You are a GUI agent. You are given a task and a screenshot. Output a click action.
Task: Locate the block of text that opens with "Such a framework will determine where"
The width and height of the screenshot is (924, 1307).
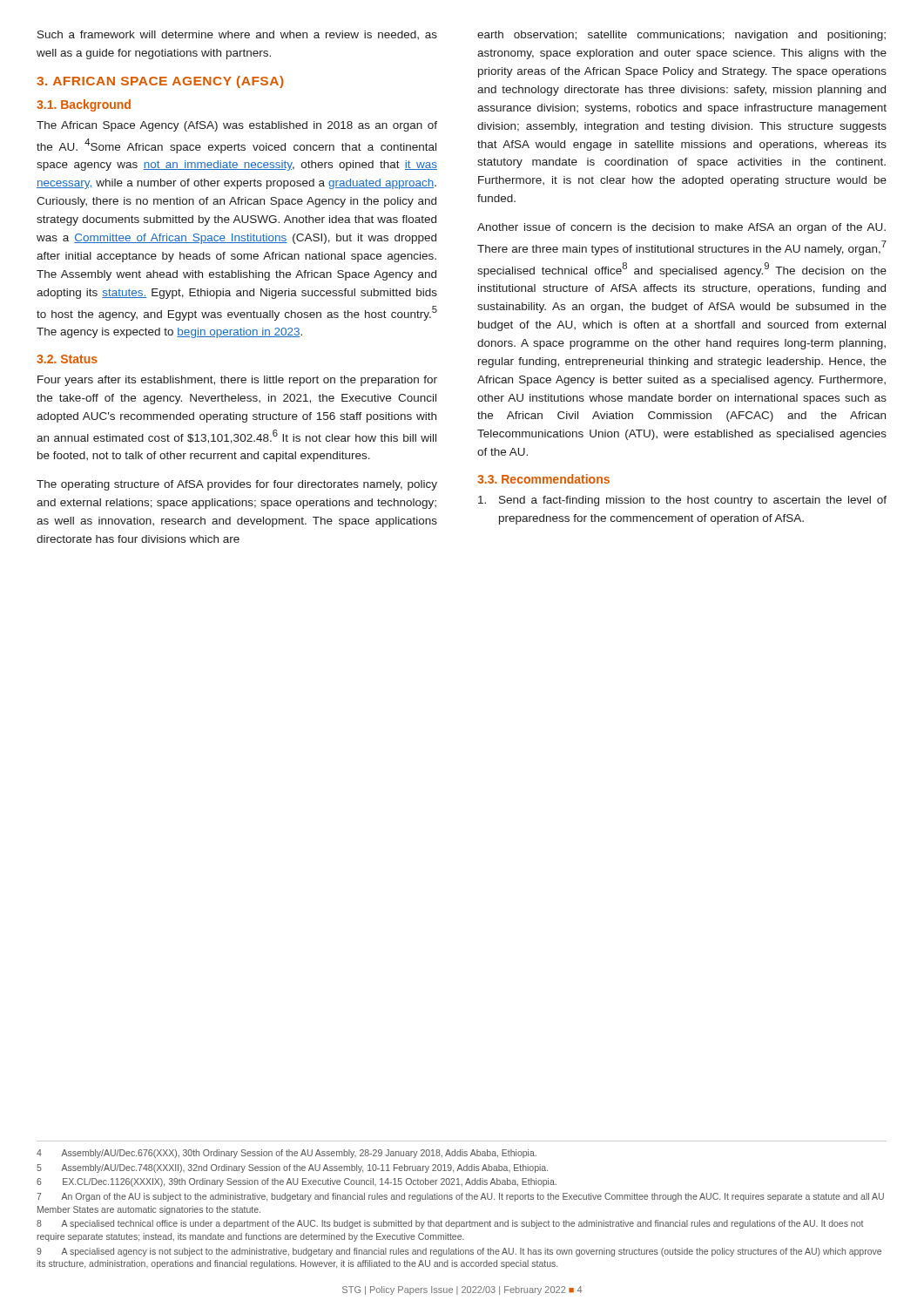pos(237,44)
